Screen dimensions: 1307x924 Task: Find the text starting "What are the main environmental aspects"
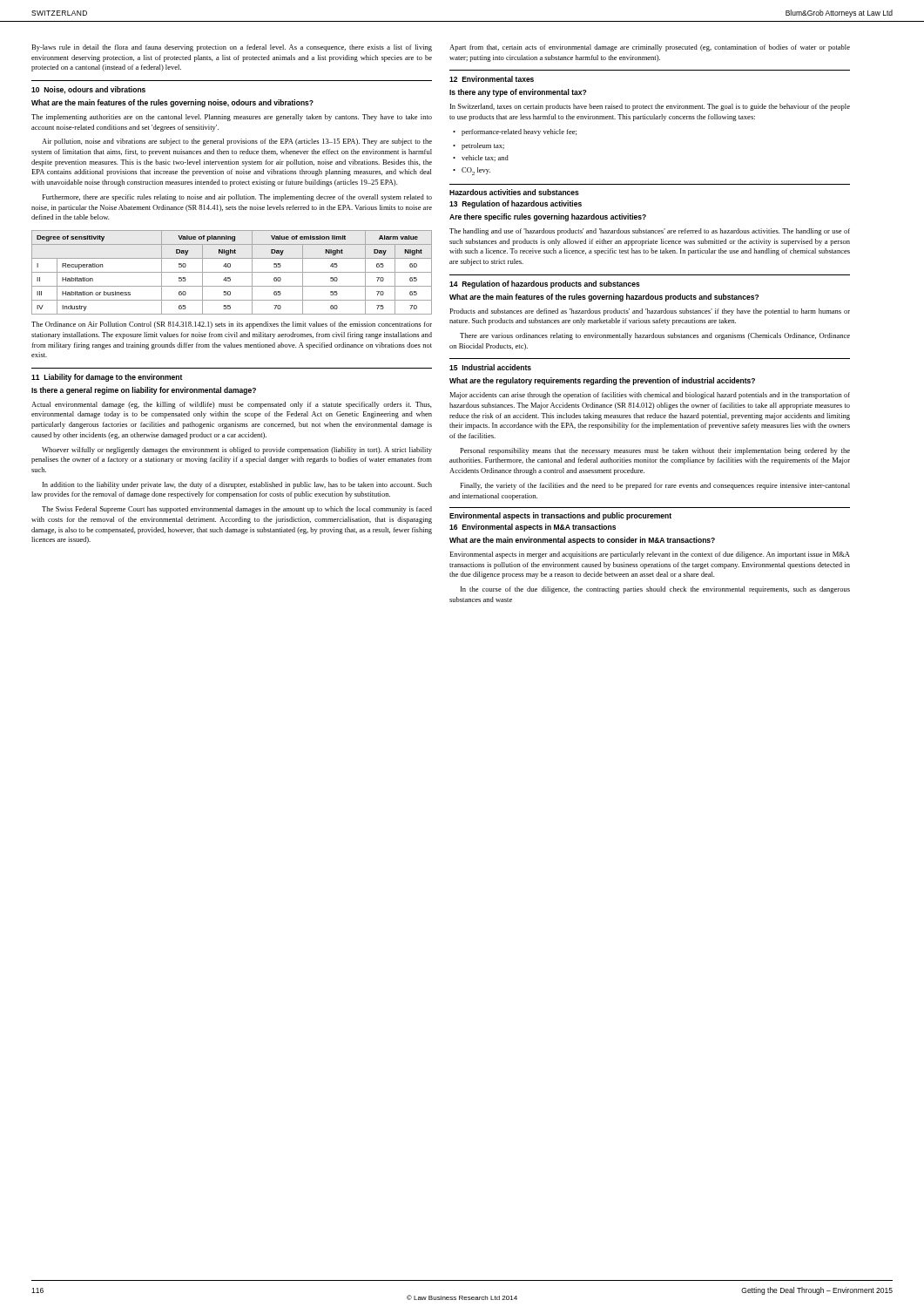pyautogui.click(x=582, y=541)
